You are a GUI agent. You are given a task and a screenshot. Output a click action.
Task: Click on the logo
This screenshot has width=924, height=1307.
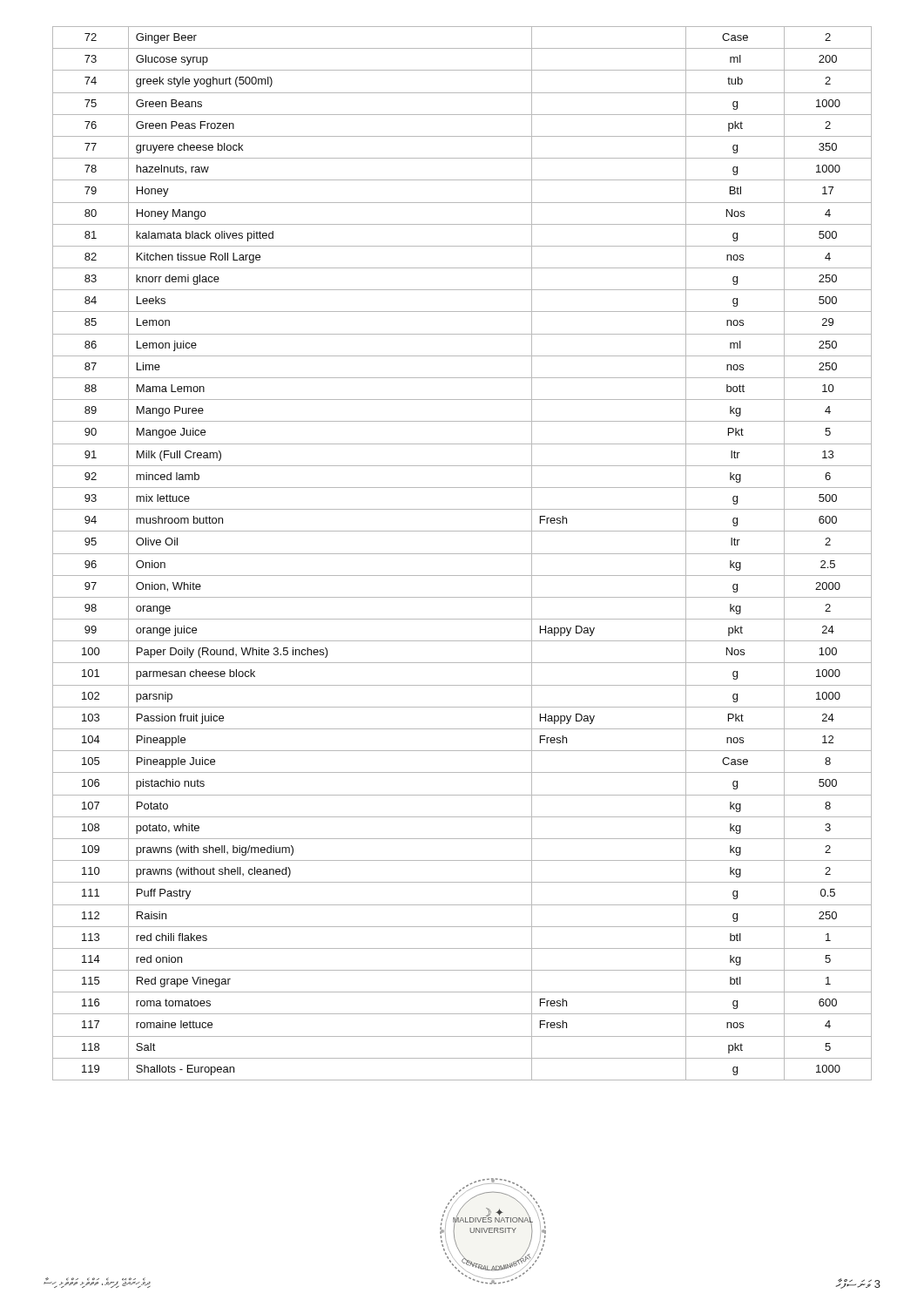(493, 1231)
